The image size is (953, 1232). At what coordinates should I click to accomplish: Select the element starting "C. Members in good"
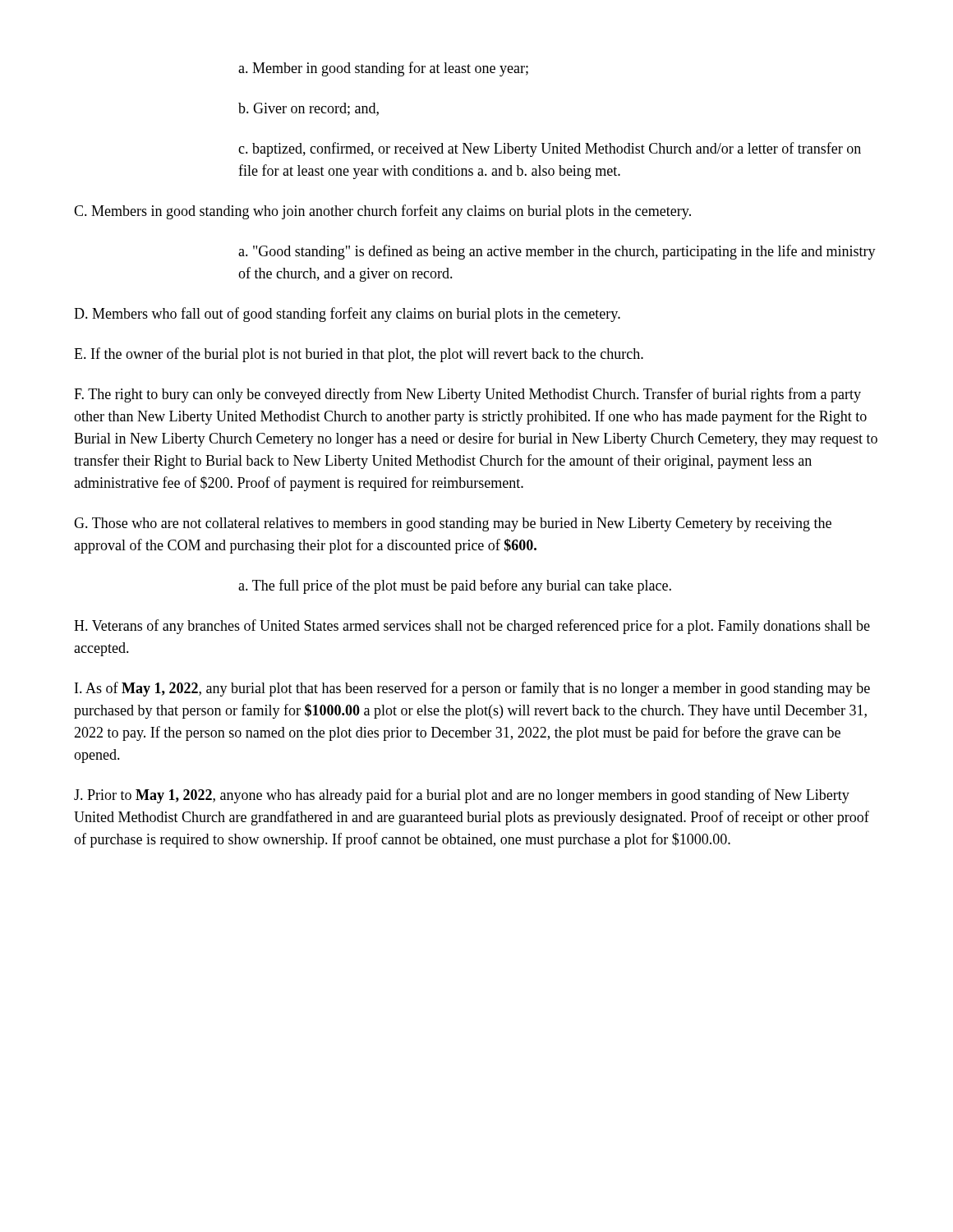(x=383, y=211)
